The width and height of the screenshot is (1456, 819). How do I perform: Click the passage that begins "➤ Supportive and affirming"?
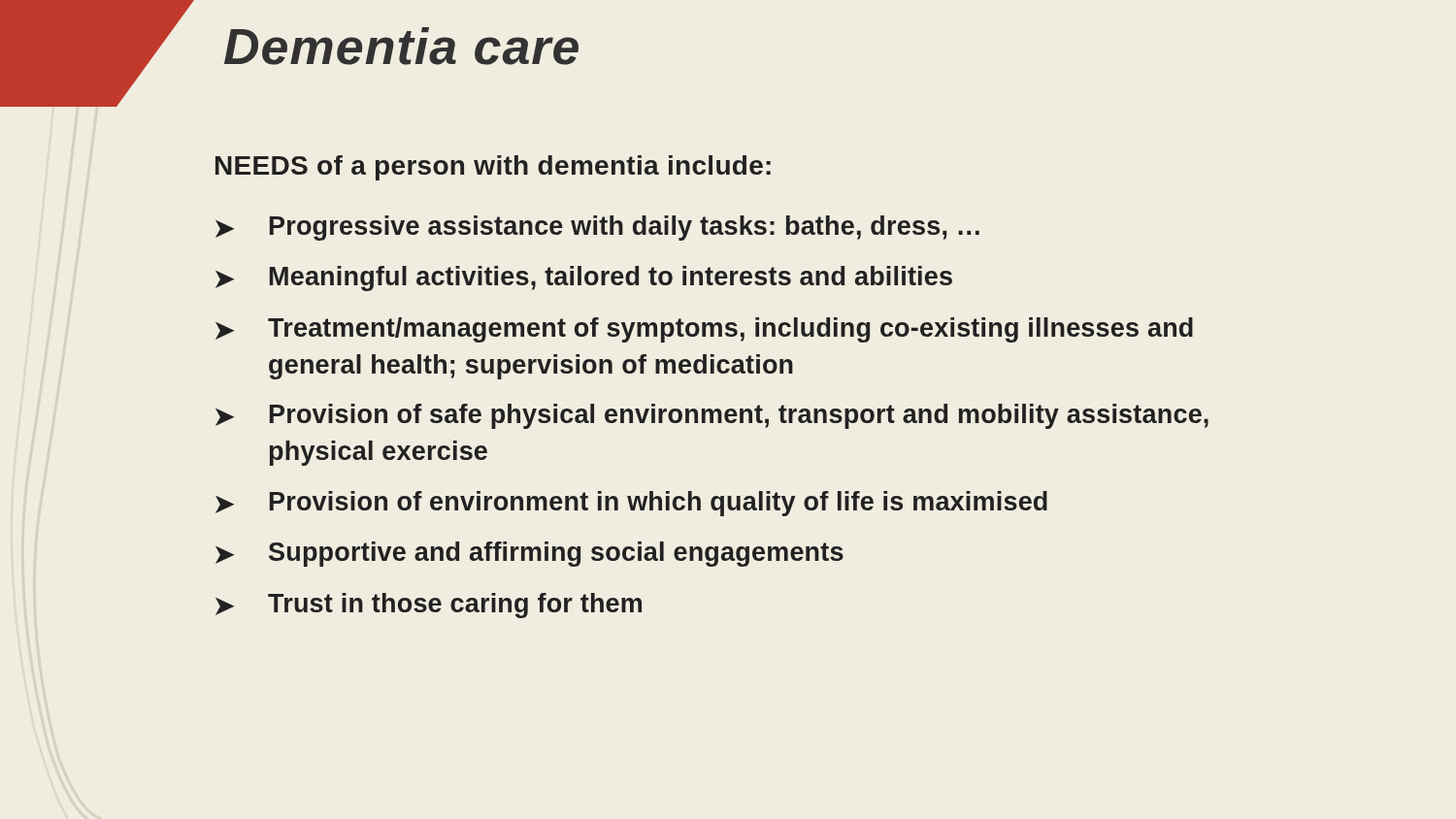pyautogui.click(x=806, y=554)
